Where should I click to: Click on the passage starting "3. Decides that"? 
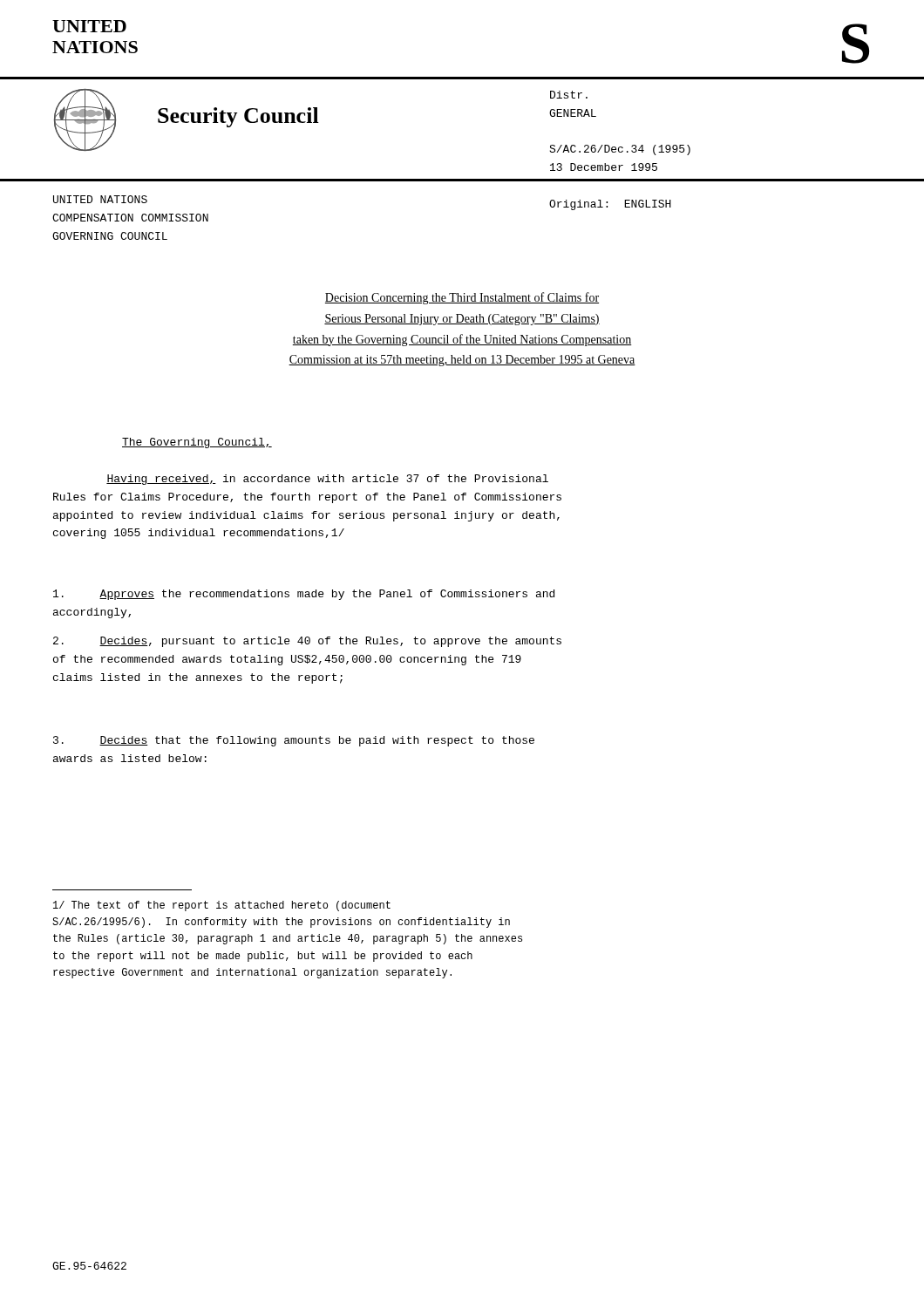[x=294, y=750]
